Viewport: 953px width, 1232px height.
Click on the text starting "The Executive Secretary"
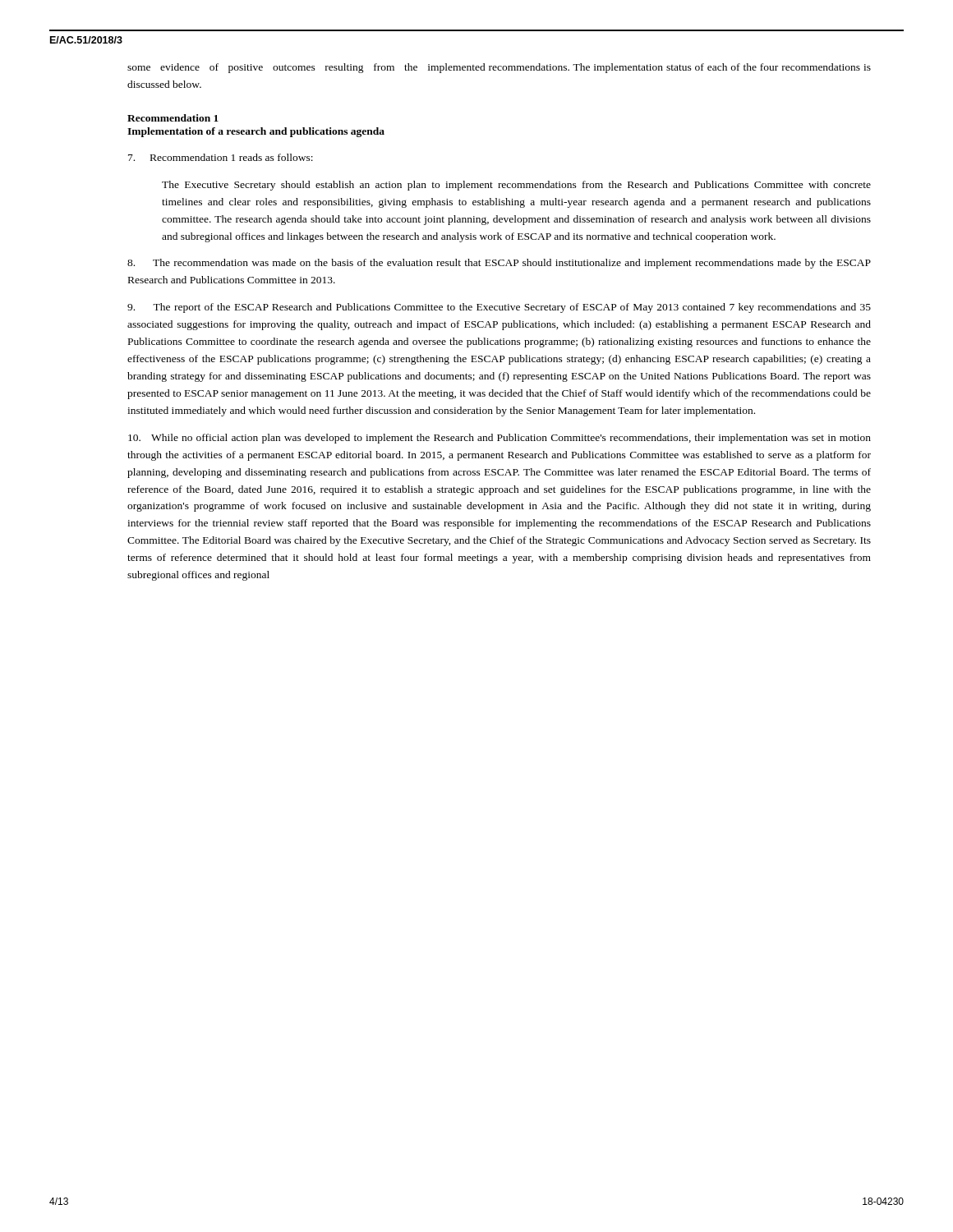pyautogui.click(x=516, y=210)
